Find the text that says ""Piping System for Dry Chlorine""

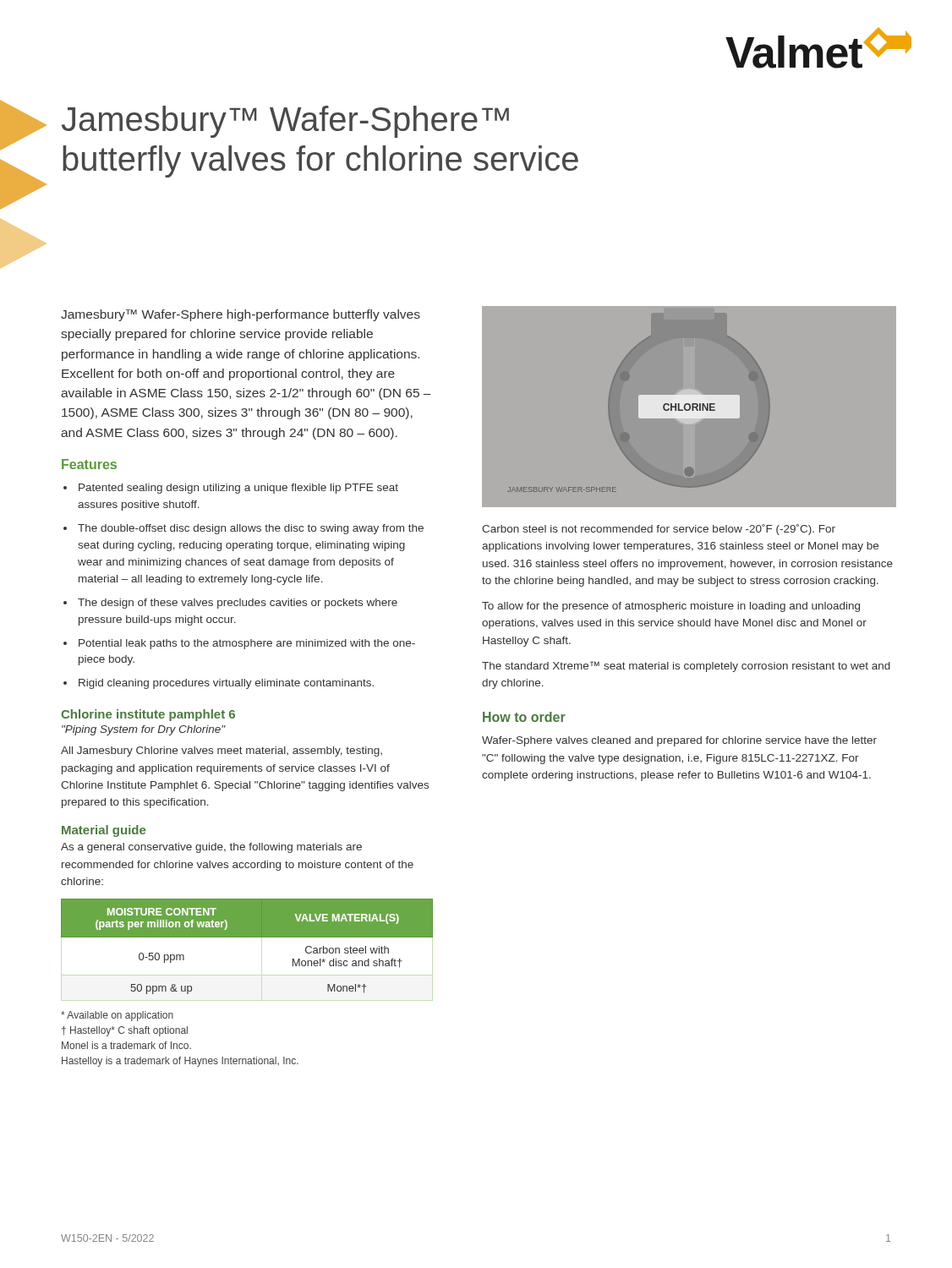pos(144,730)
